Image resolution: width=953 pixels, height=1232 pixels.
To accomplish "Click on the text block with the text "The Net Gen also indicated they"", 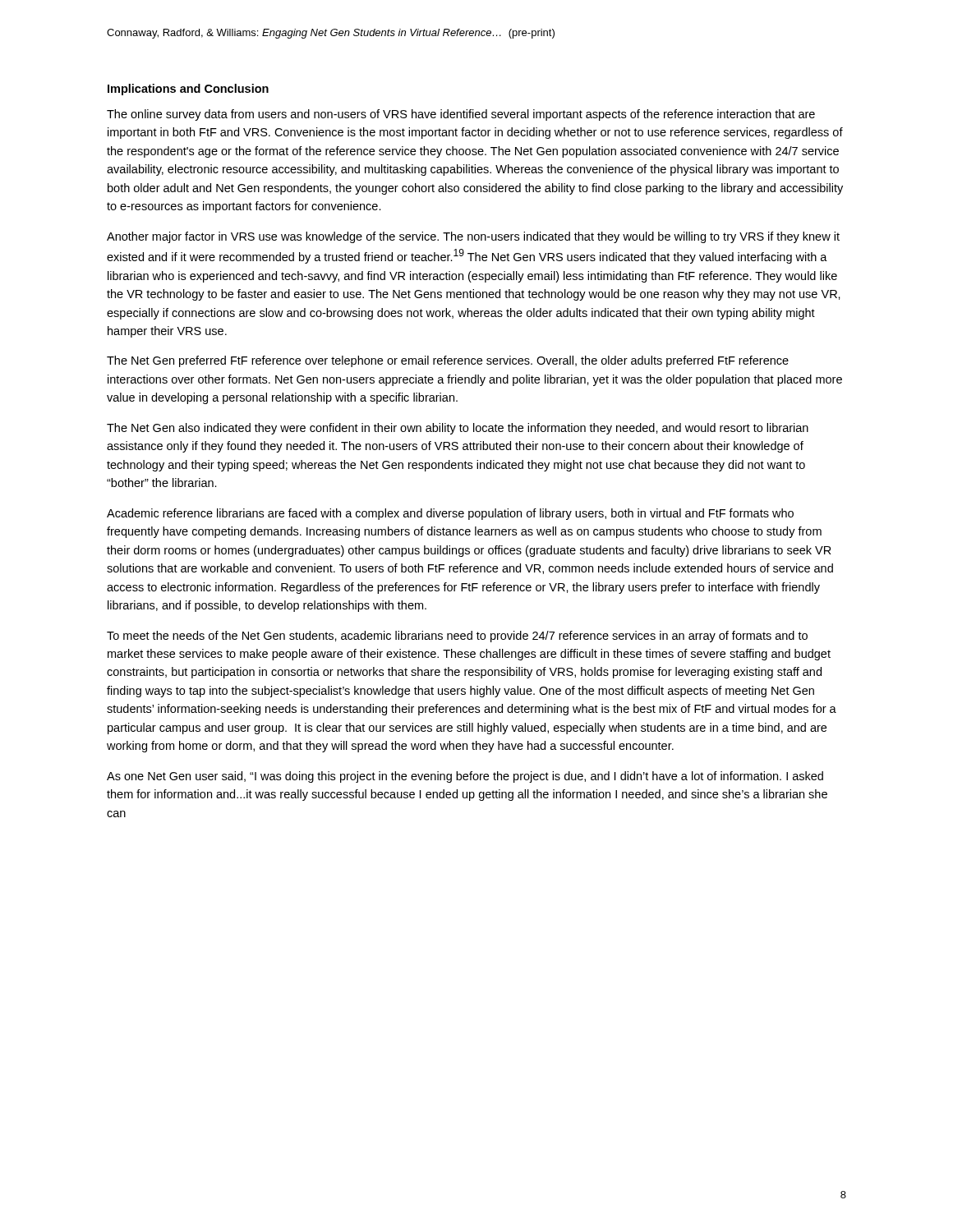I will tap(458, 455).
